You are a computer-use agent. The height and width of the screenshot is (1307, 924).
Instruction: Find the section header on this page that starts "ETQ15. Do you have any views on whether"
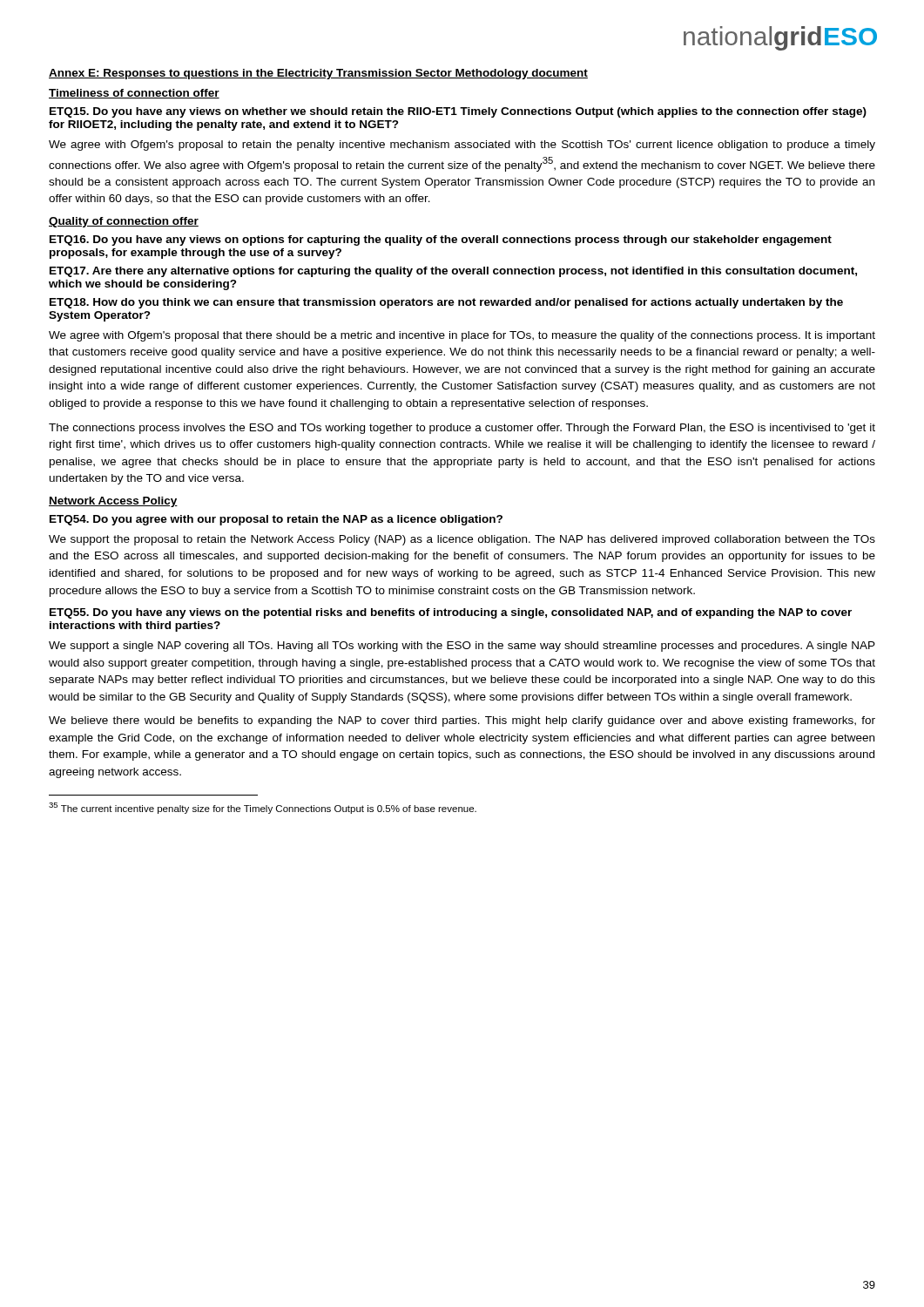[458, 118]
